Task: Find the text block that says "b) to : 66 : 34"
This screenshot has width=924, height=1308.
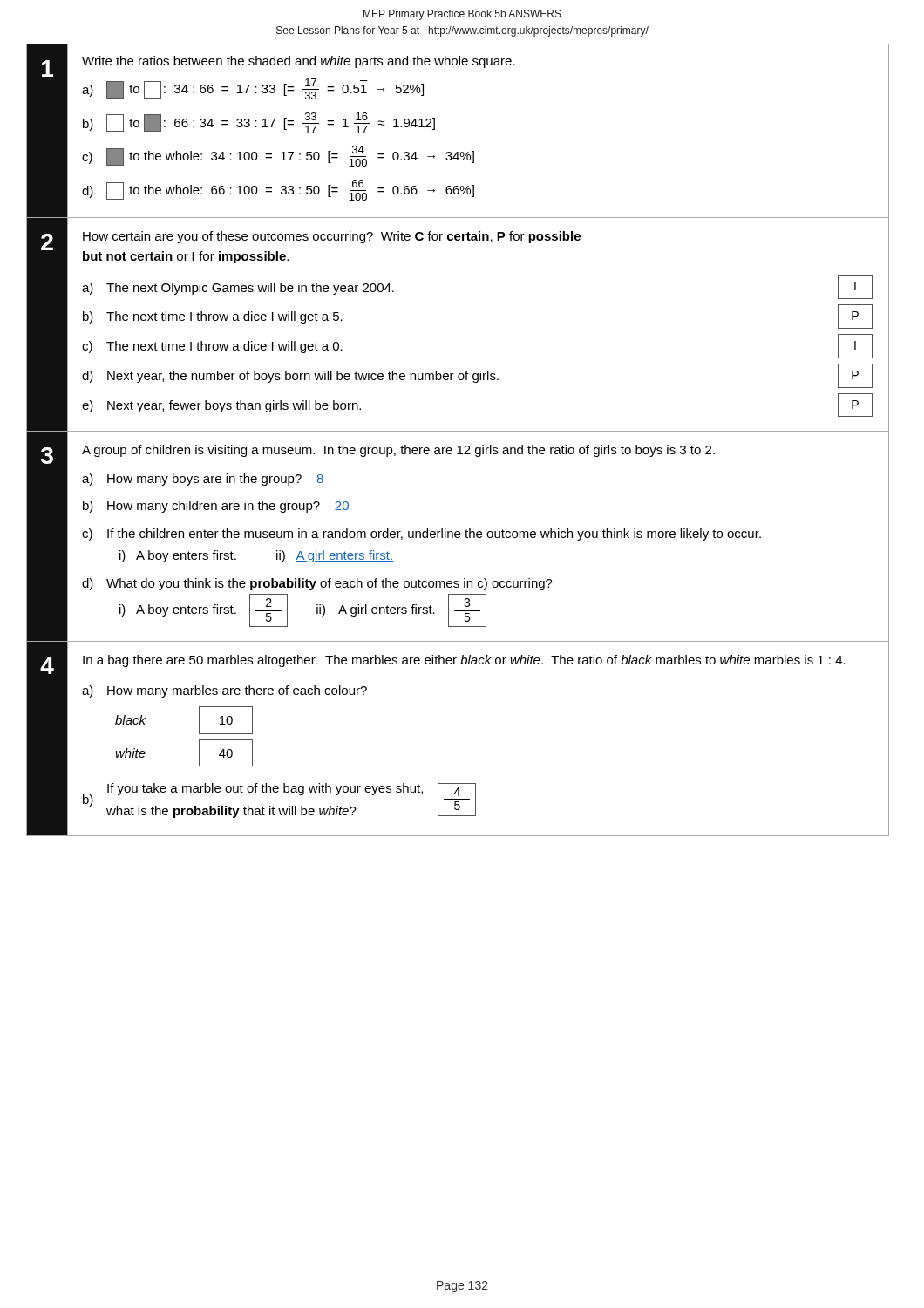Action: pyautogui.click(x=259, y=123)
